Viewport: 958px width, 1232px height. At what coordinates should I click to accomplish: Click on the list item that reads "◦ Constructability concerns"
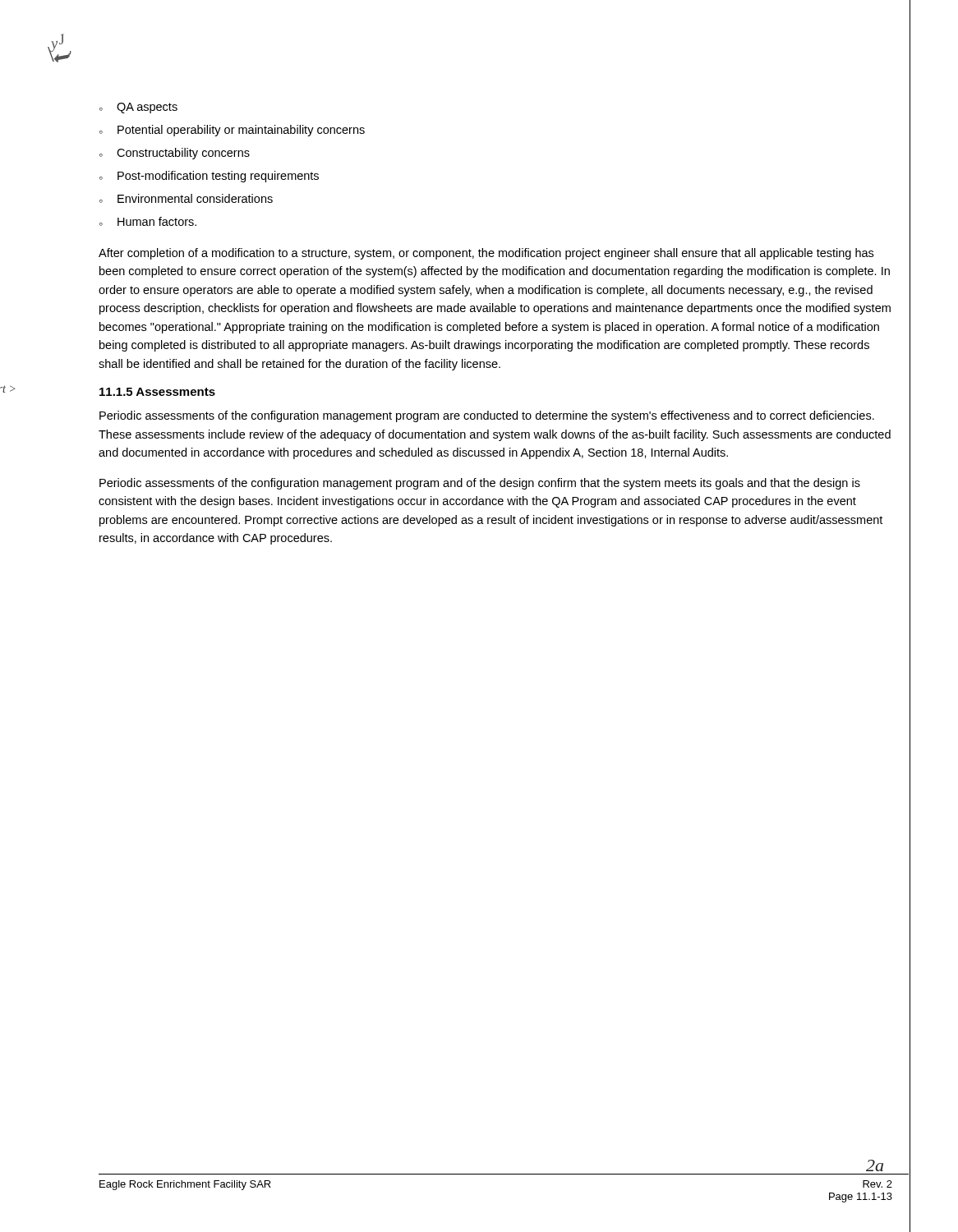click(x=175, y=154)
